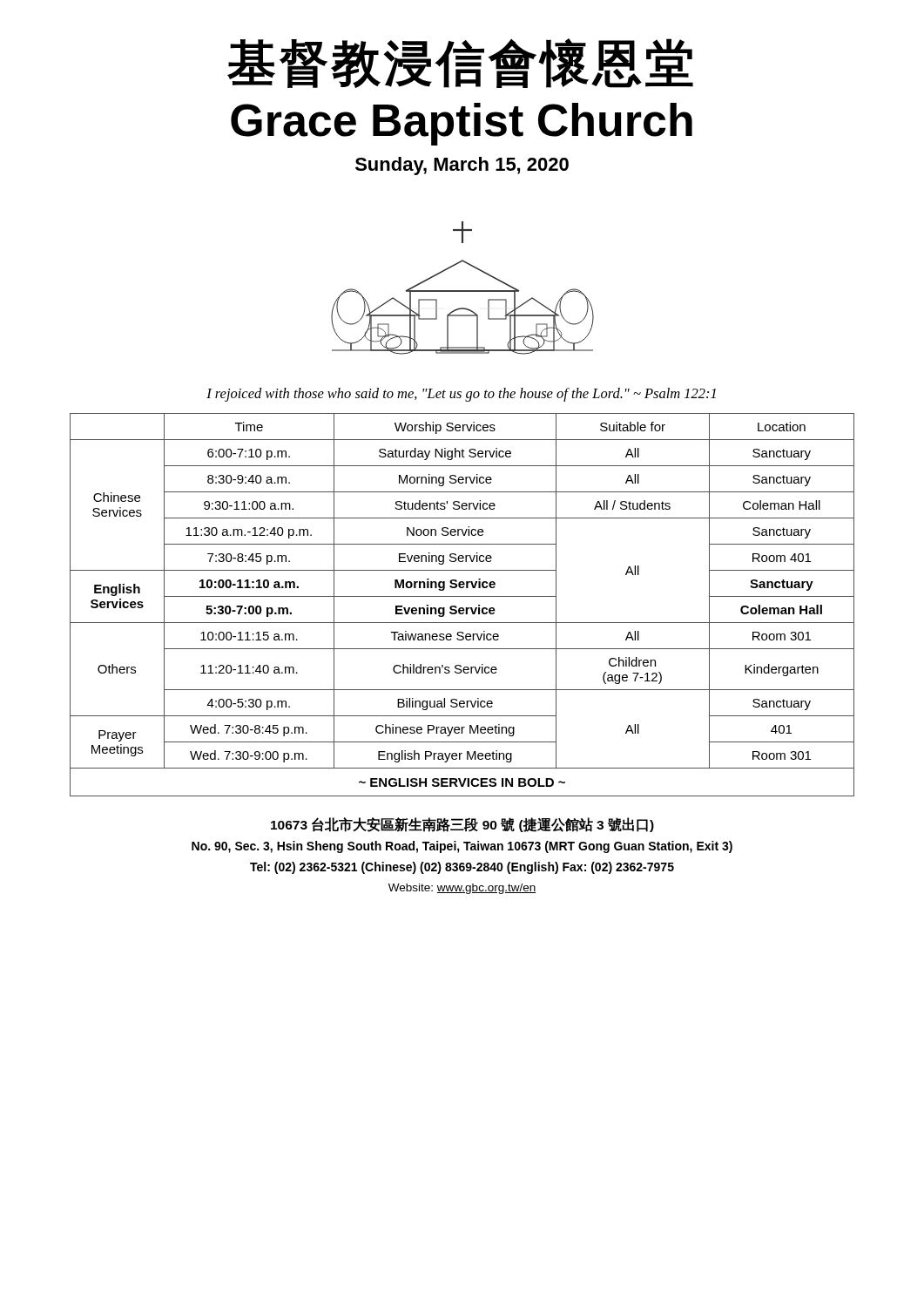Select the title with the text "Sunday, March 15, 2020"
Screen dimensions: 1307x924
pos(462,164)
